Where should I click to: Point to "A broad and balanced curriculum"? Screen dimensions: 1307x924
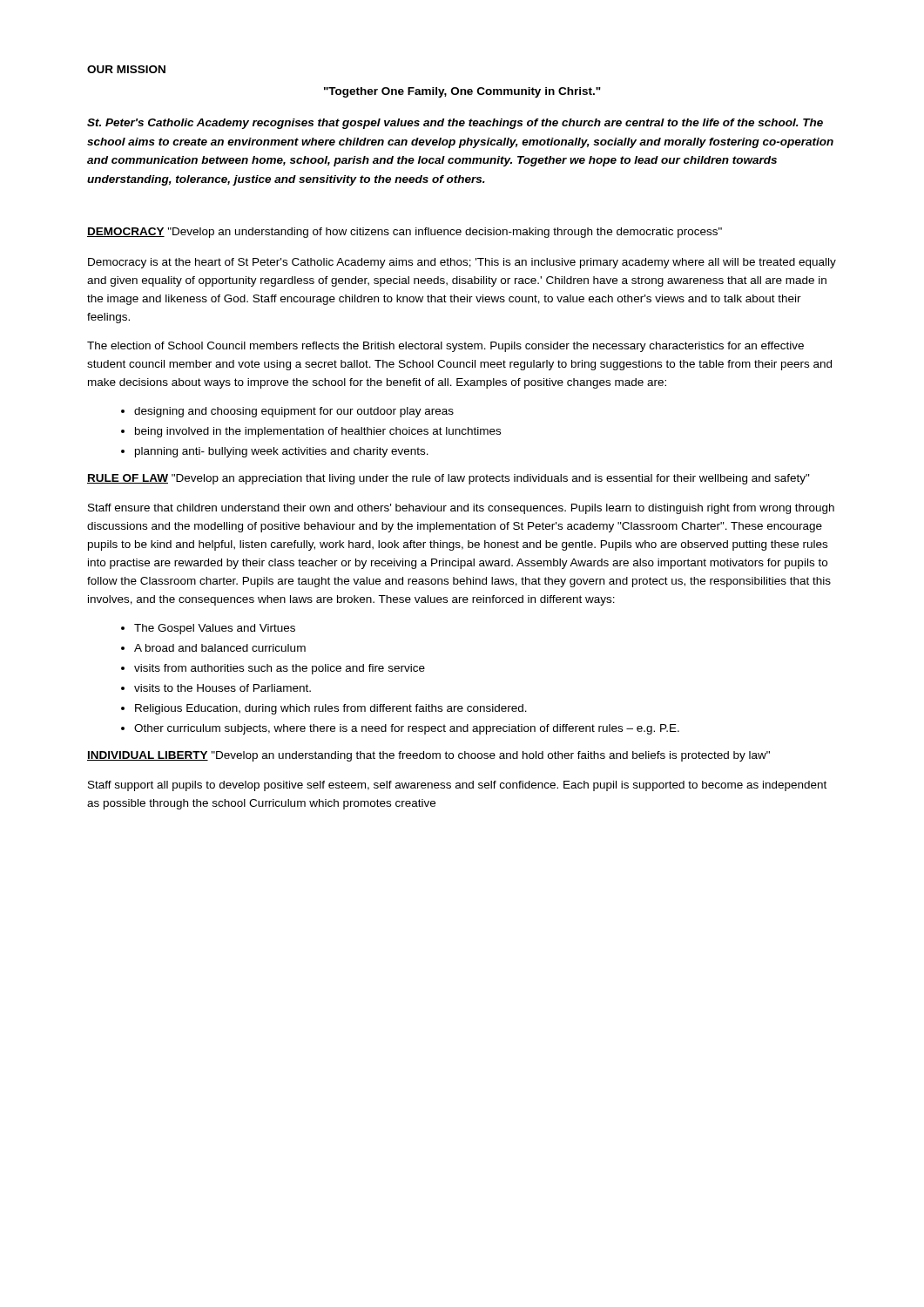pyautogui.click(x=220, y=648)
